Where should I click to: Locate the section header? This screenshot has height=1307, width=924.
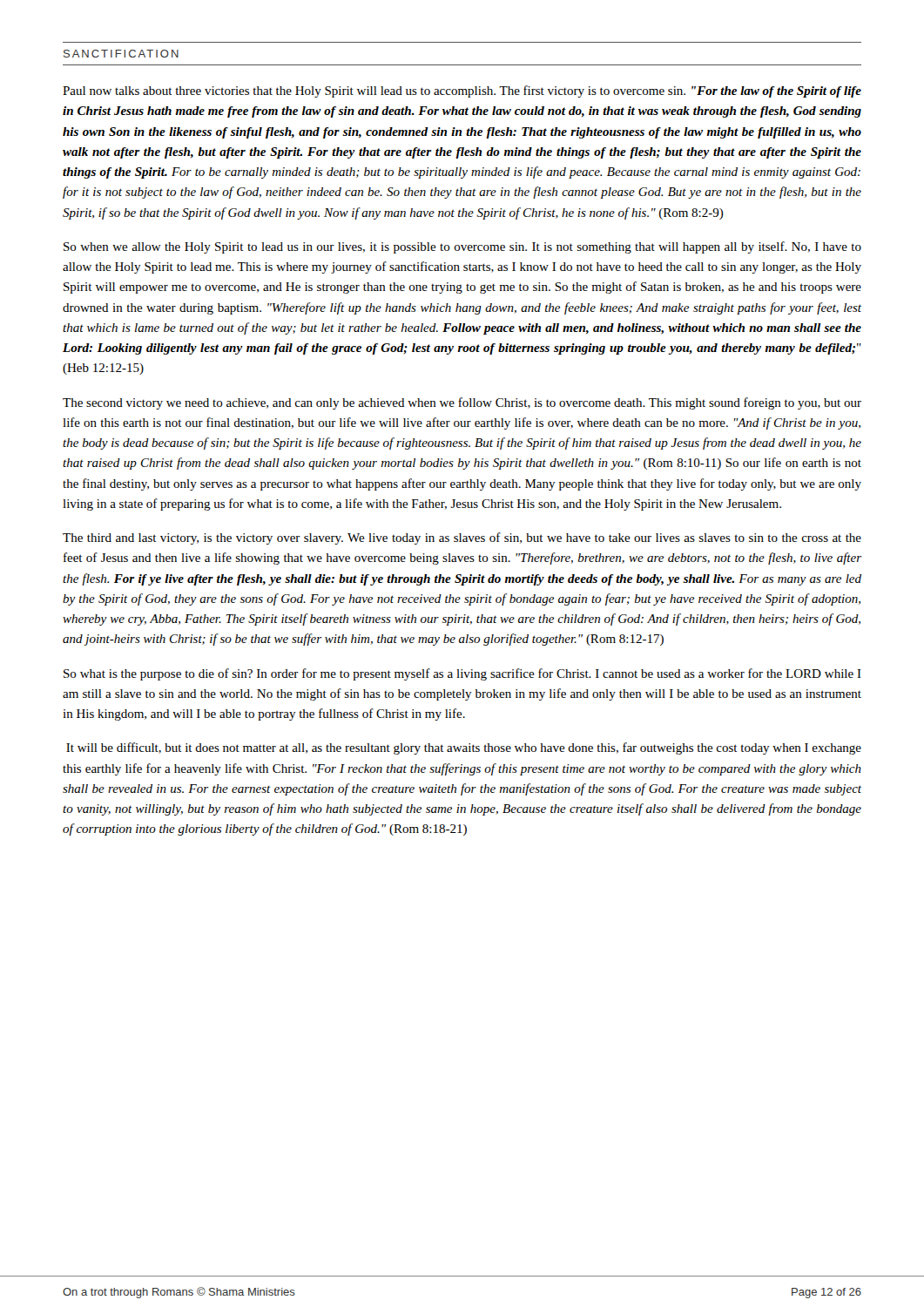coord(122,54)
